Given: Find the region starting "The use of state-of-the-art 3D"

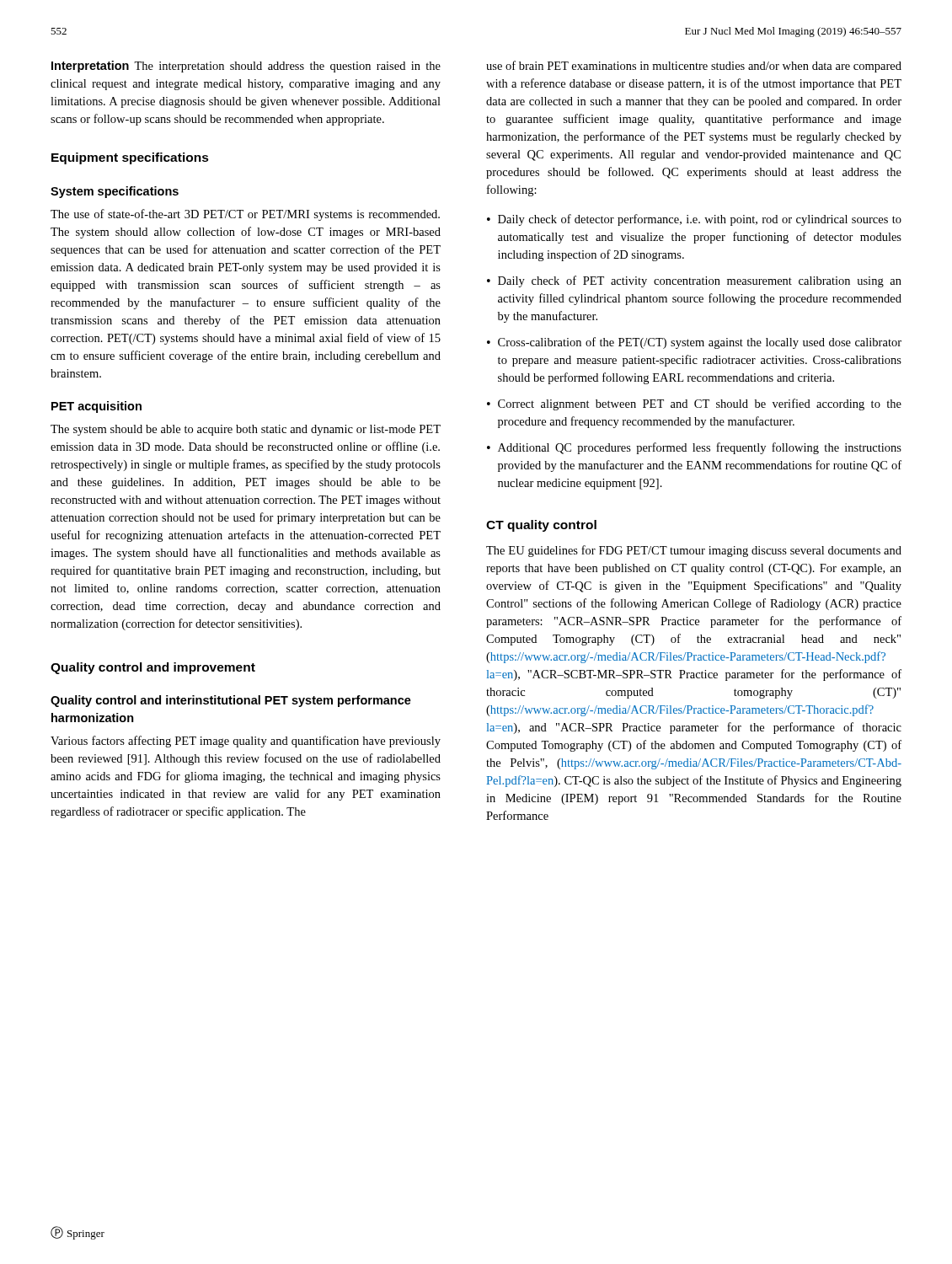Looking at the screenshot, I should (246, 294).
